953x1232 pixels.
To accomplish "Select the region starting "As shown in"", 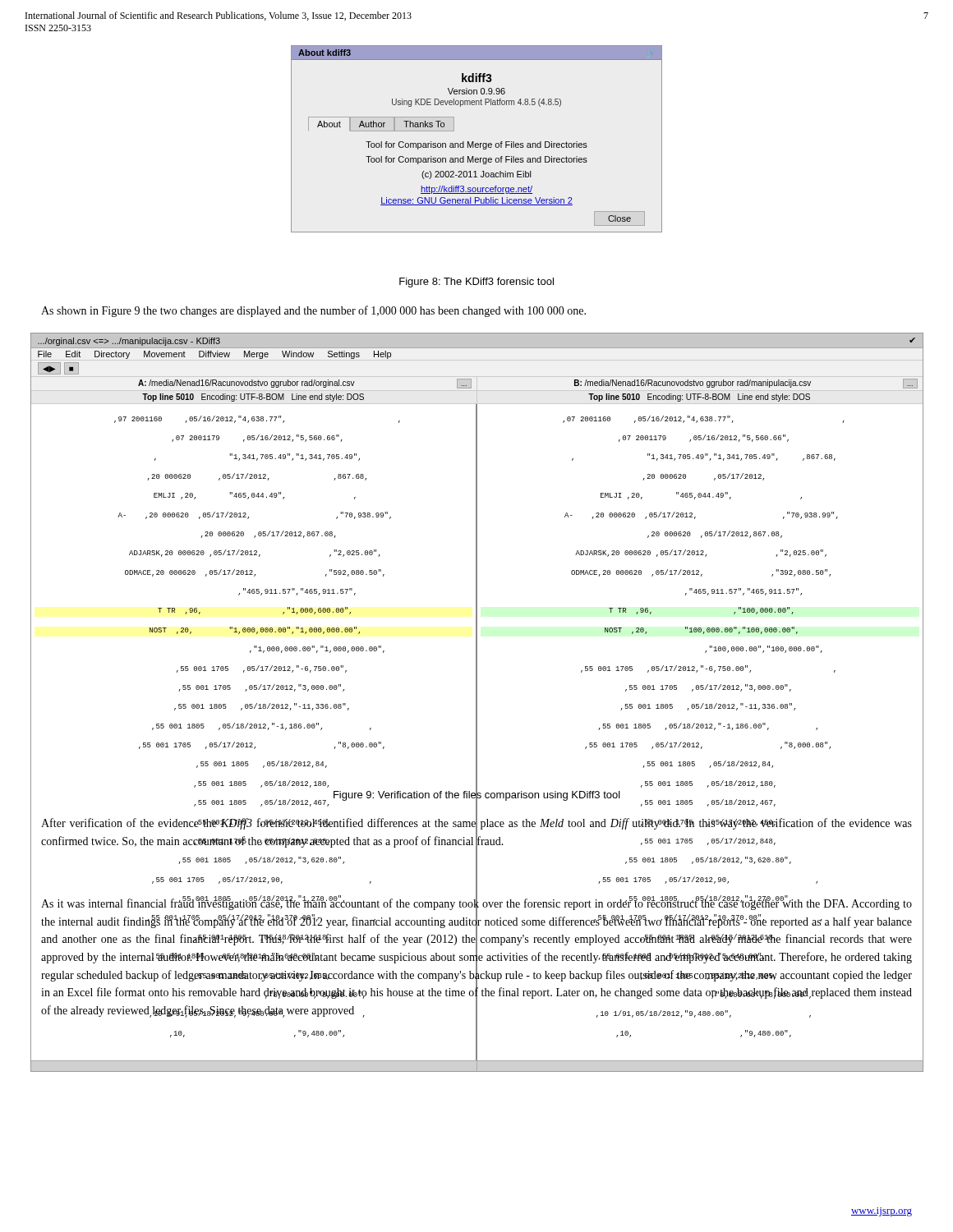I will [x=314, y=311].
